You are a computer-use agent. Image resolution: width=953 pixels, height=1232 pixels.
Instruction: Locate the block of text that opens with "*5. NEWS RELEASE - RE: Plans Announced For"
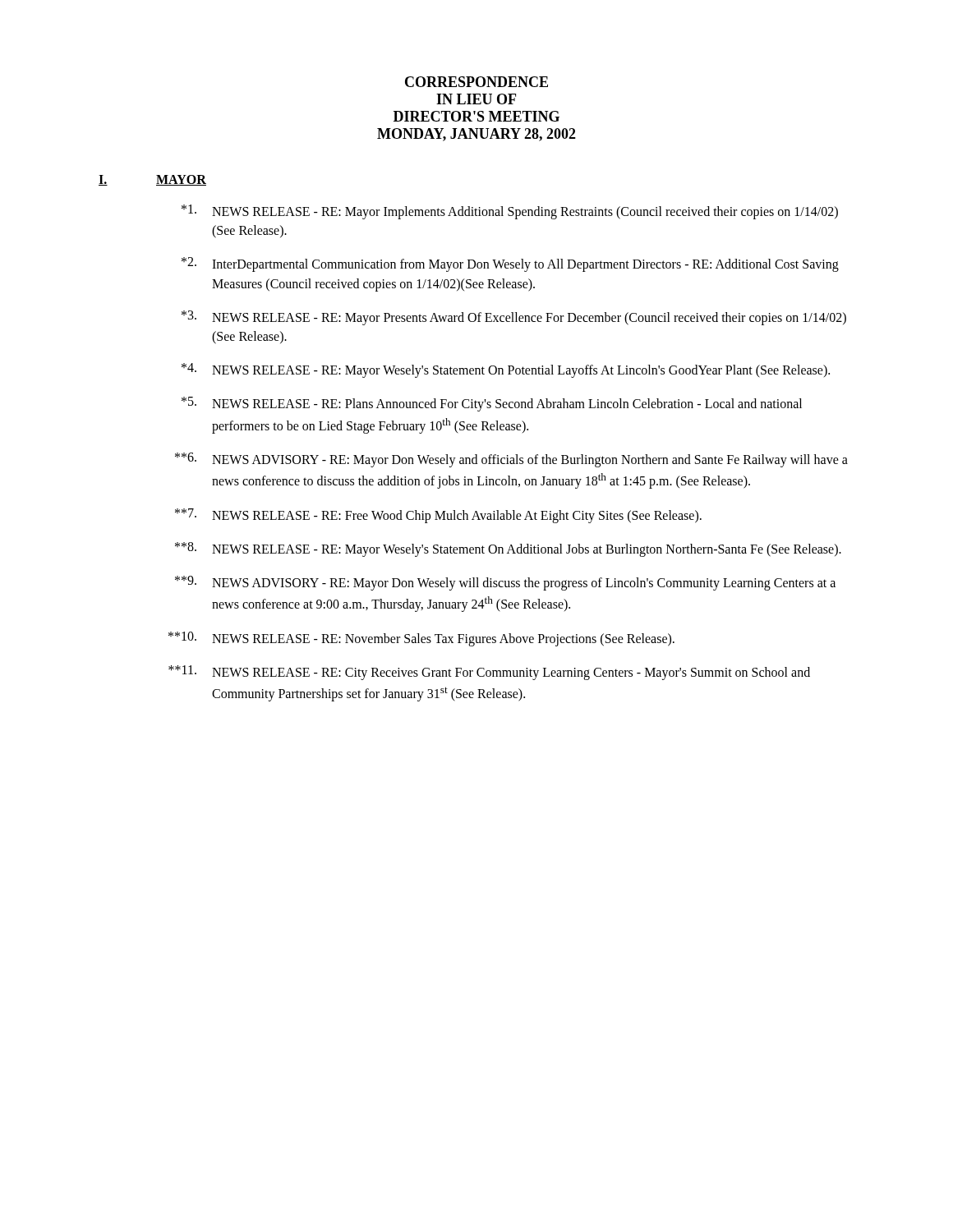pyautogui.click(x=501, y=415)
